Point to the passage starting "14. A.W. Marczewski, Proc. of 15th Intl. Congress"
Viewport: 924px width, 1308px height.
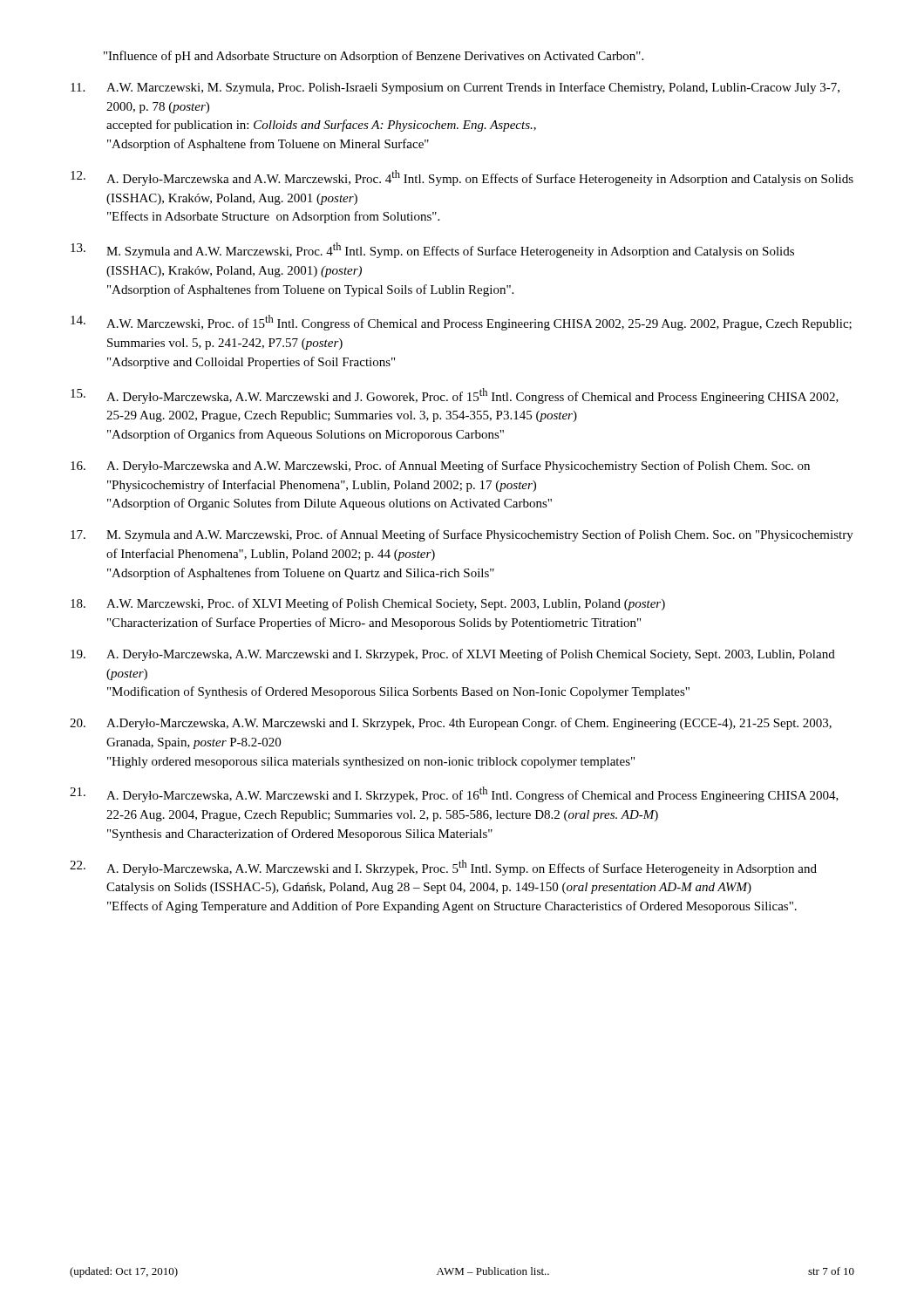(x=461, y=323)
